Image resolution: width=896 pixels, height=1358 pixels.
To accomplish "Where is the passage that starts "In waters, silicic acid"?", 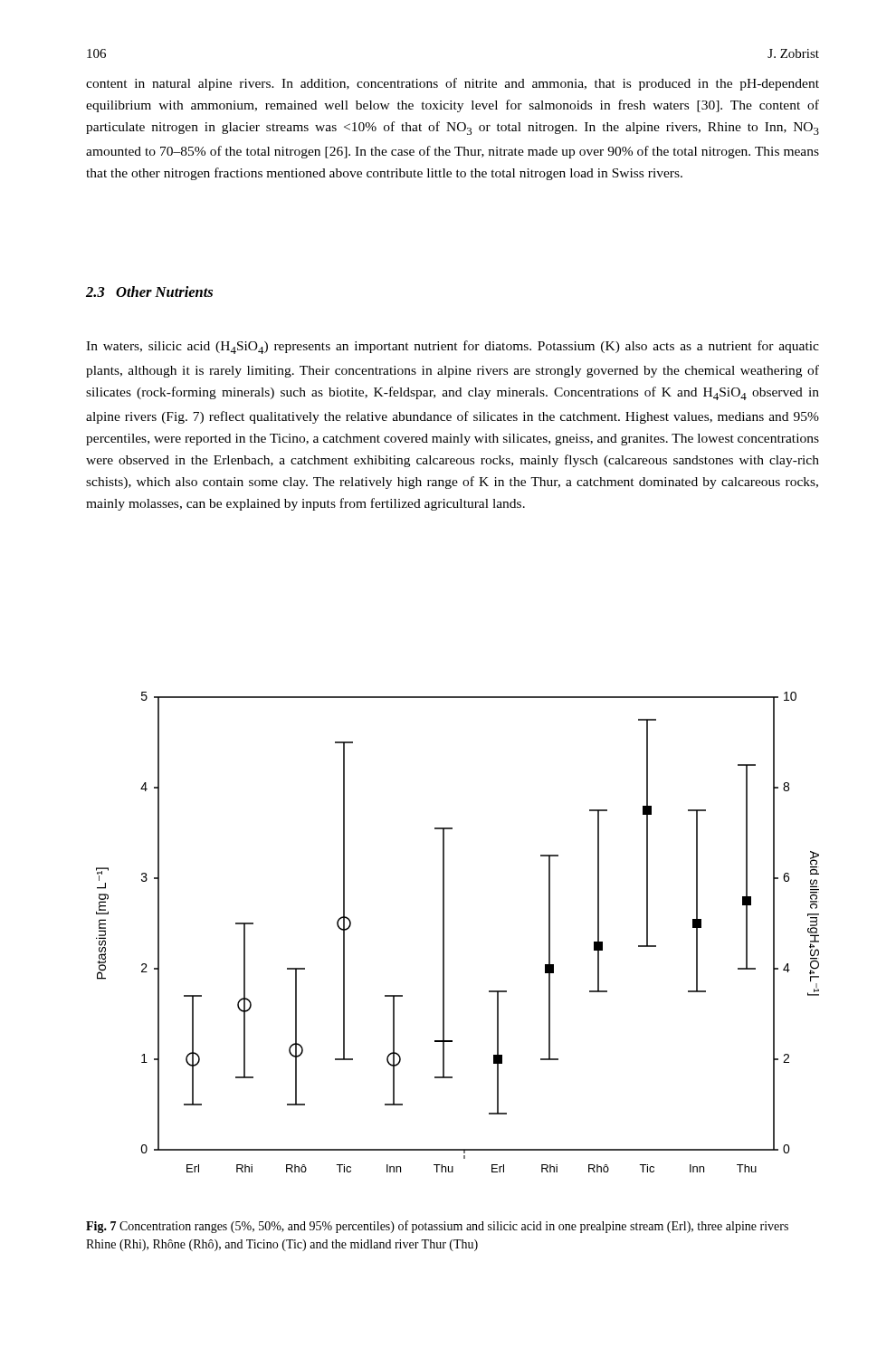I will pos(453,424).
